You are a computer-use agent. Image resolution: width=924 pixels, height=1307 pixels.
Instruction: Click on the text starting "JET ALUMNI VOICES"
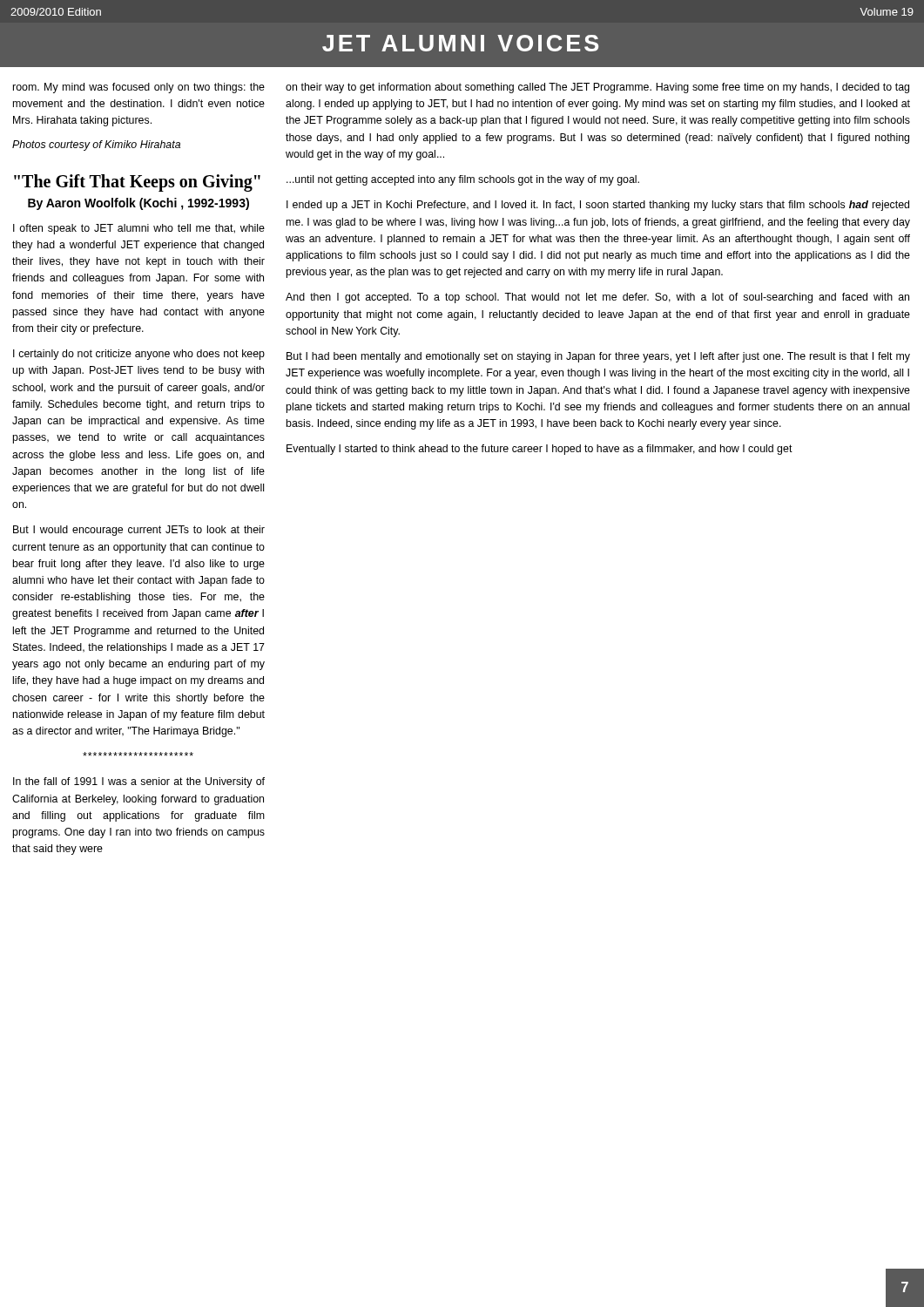click(x=462, y=44)
